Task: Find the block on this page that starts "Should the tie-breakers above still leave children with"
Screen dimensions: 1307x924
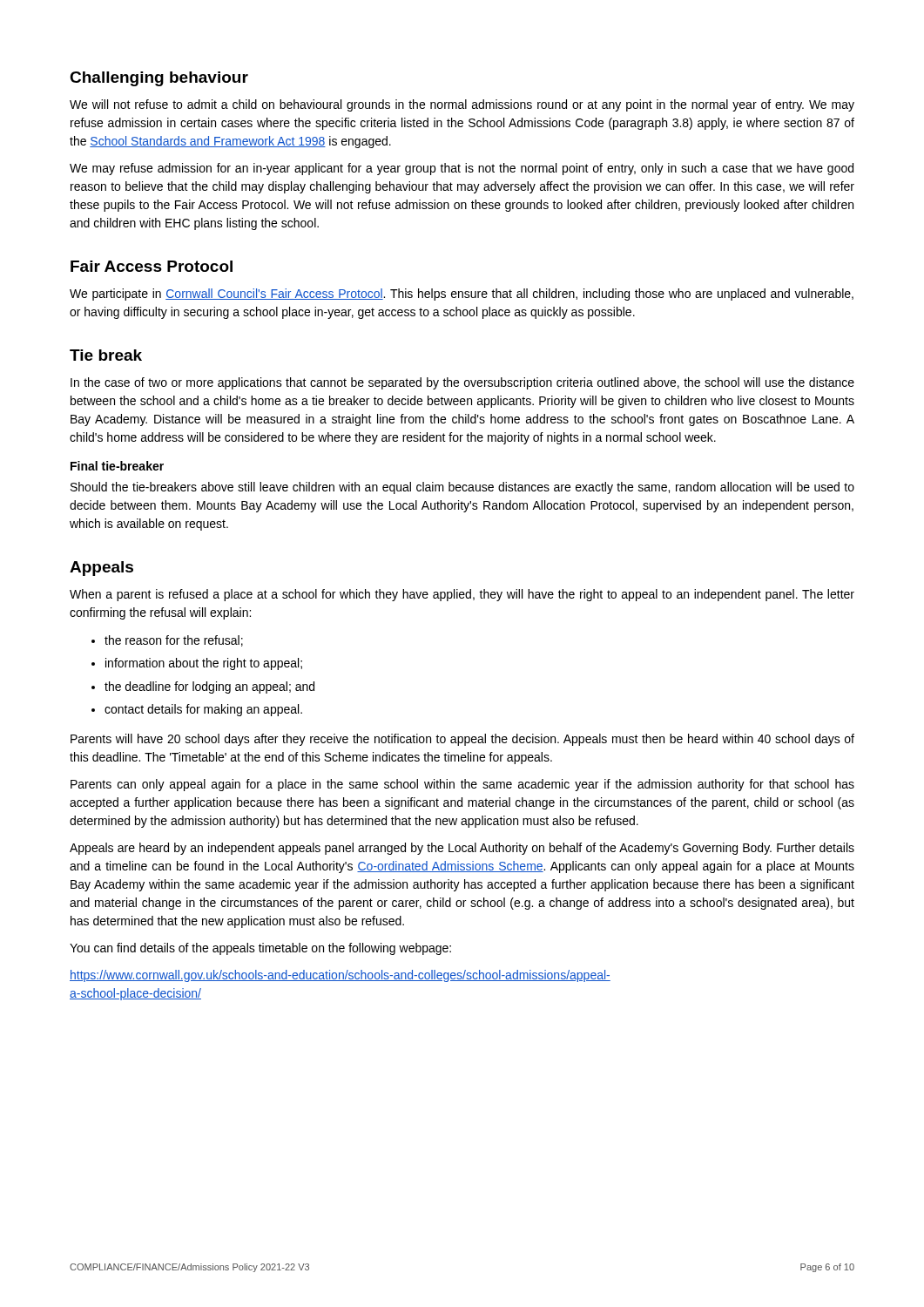Action: point(462,506)
